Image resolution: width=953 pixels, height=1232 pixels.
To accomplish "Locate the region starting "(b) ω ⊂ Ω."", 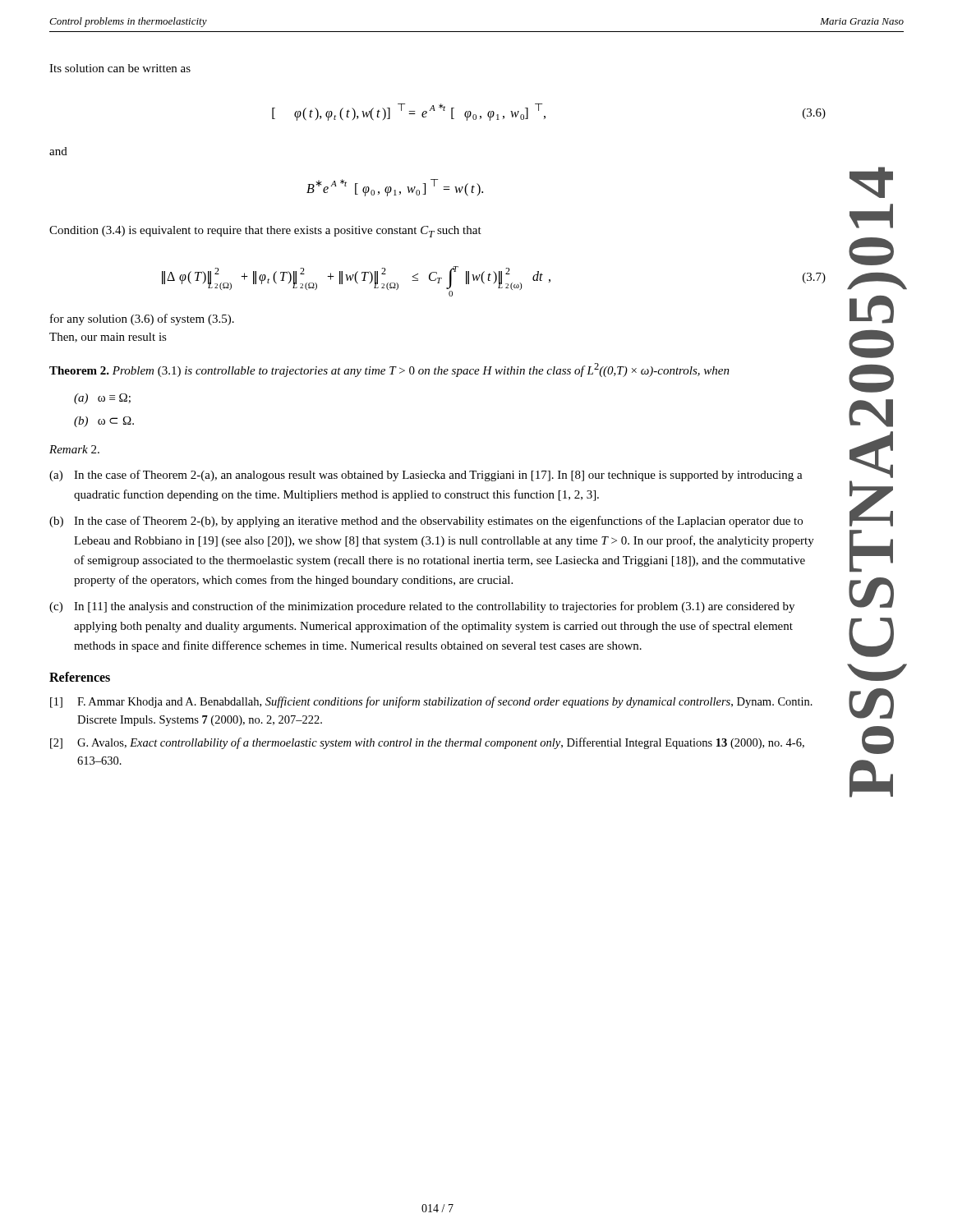I will pos(104,421).
